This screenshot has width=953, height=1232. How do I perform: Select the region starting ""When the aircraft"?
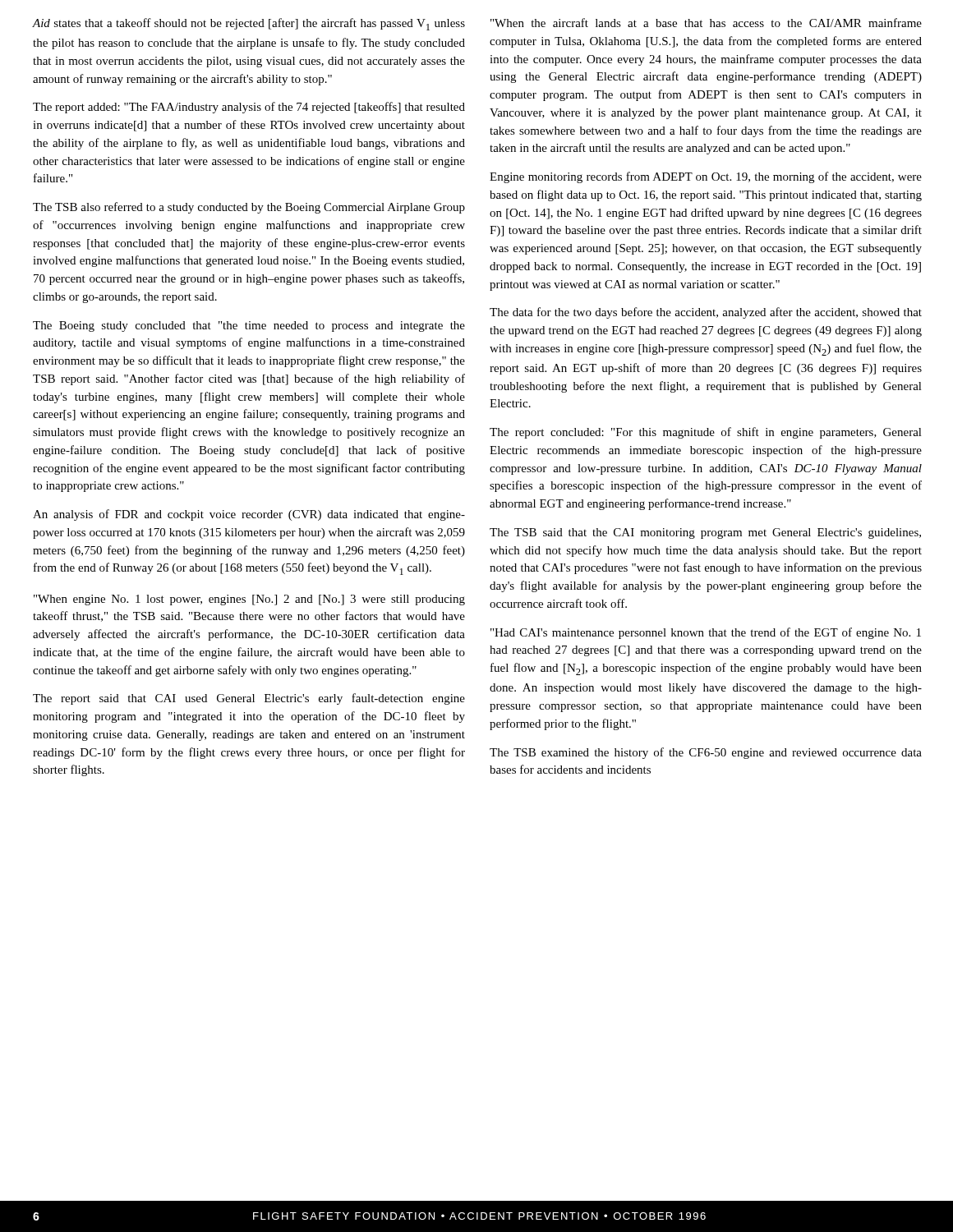(x=706, y=86)
